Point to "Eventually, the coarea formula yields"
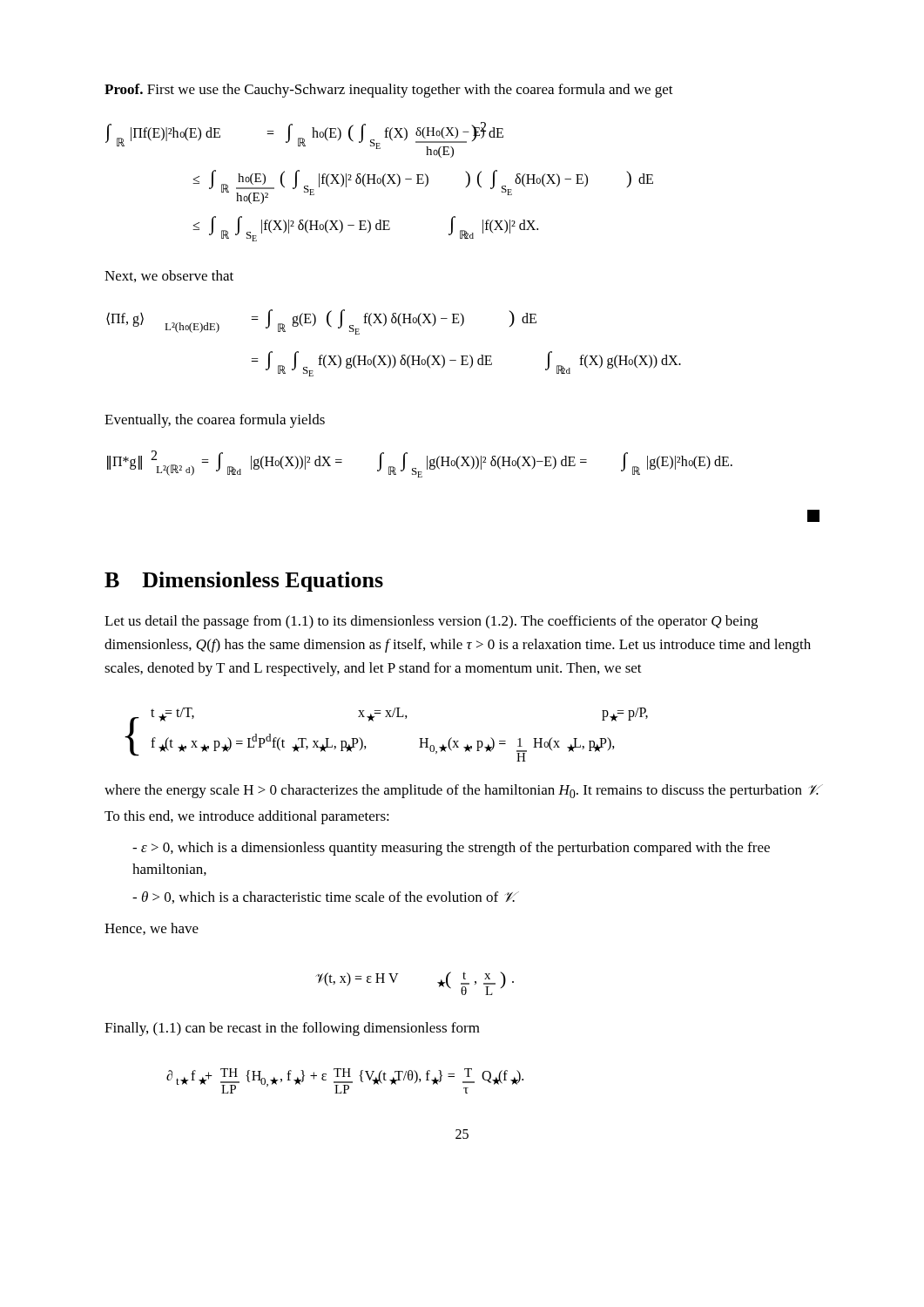The height and width of the screenshot is (1307, 924). pyautogui.click(x=215, y=419)
